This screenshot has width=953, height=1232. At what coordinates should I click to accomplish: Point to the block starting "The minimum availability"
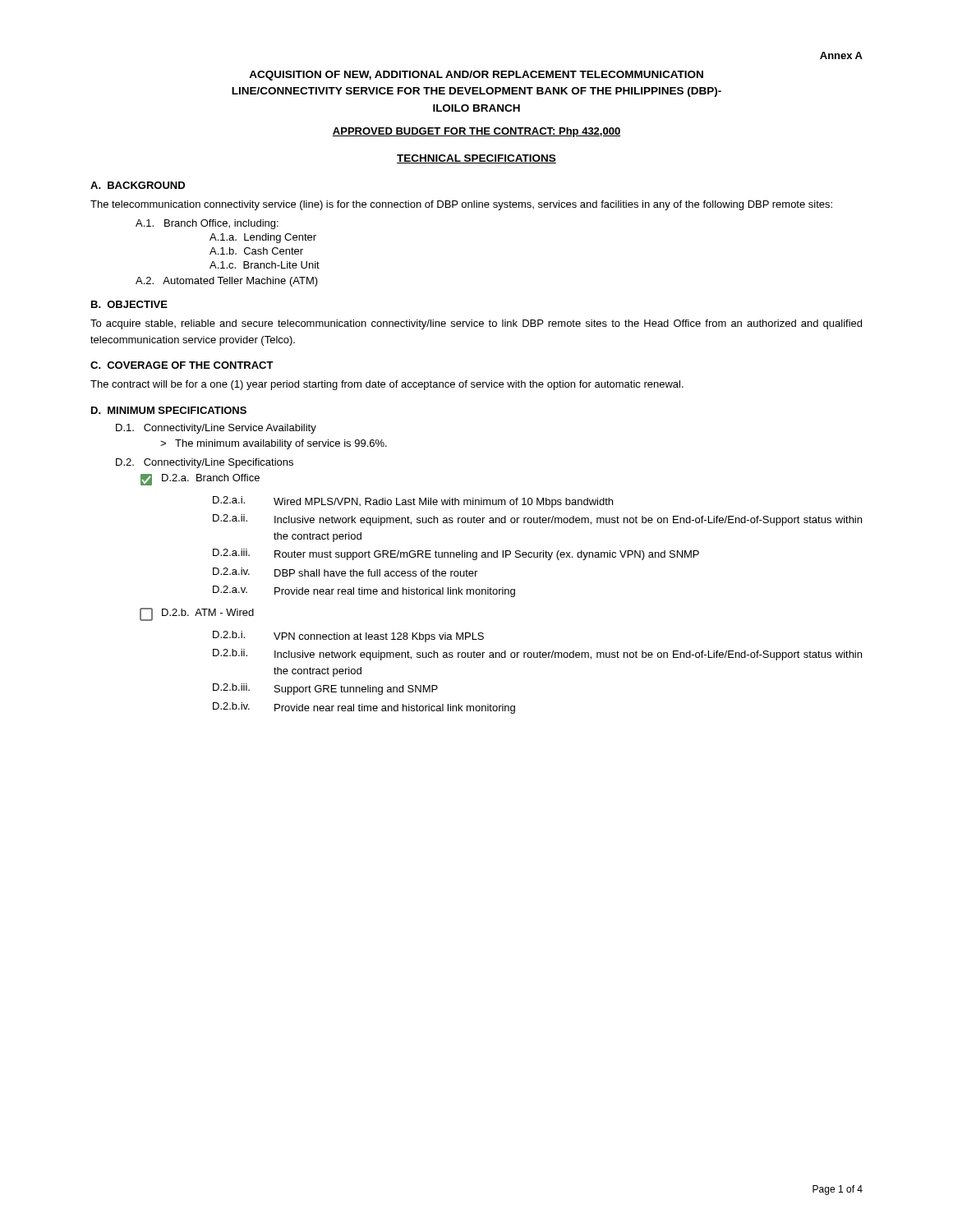(x=281, y=443)
